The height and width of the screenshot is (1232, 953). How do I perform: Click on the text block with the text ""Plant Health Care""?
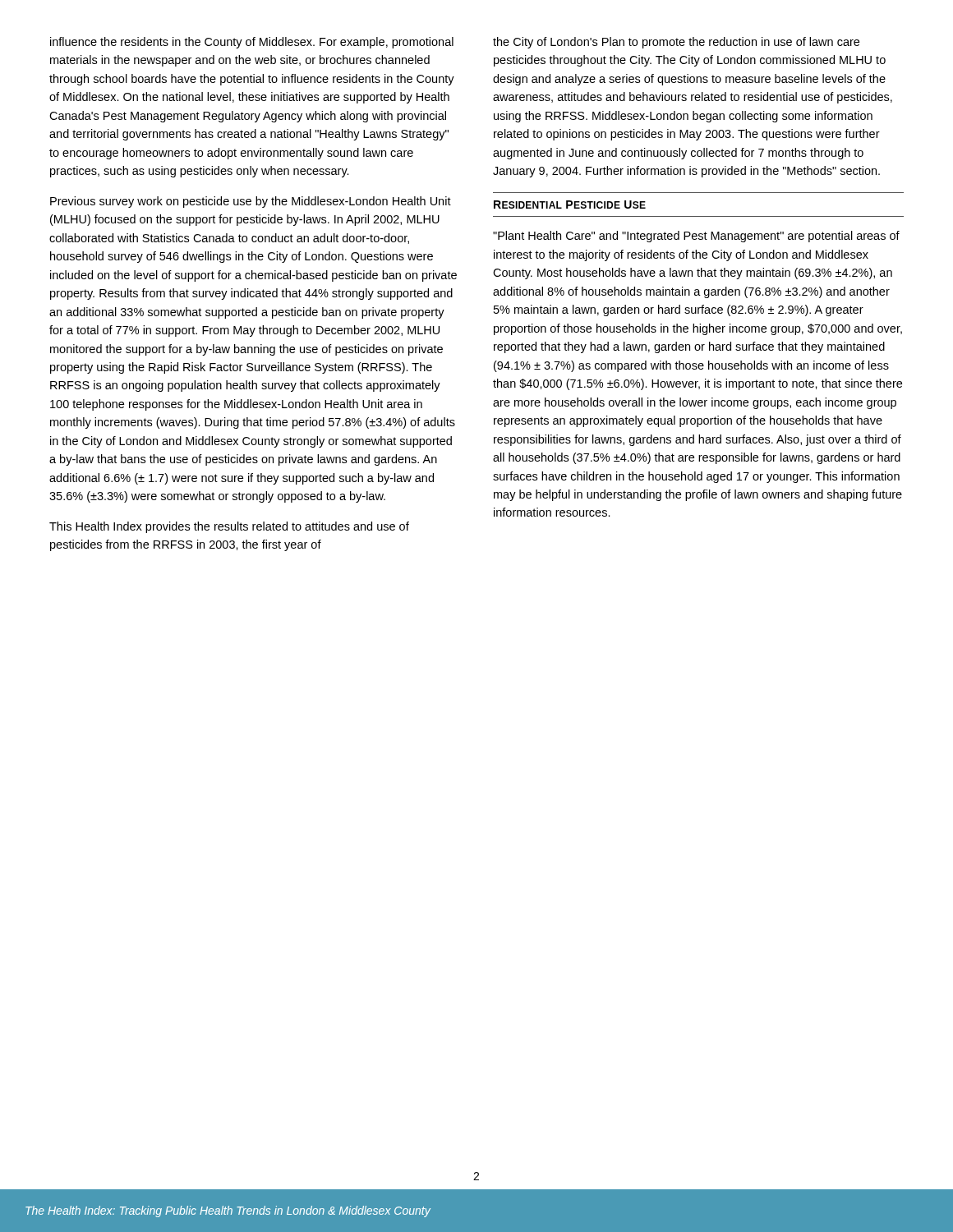pyautogui.click(x=698, y=375)
